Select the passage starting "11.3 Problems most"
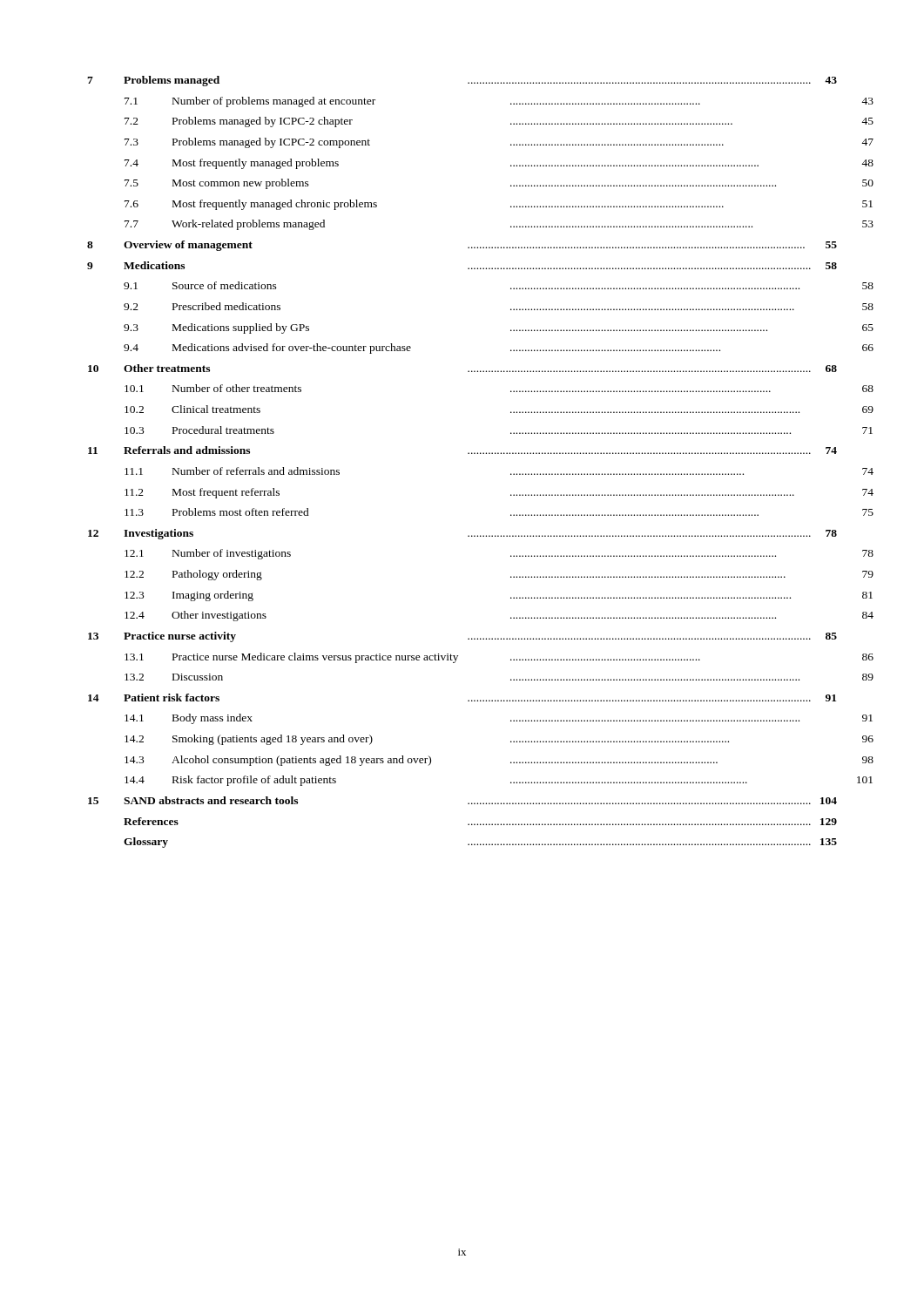This screenshot has height=1307, width=924. pyautogui.click(x=499, y=512)
